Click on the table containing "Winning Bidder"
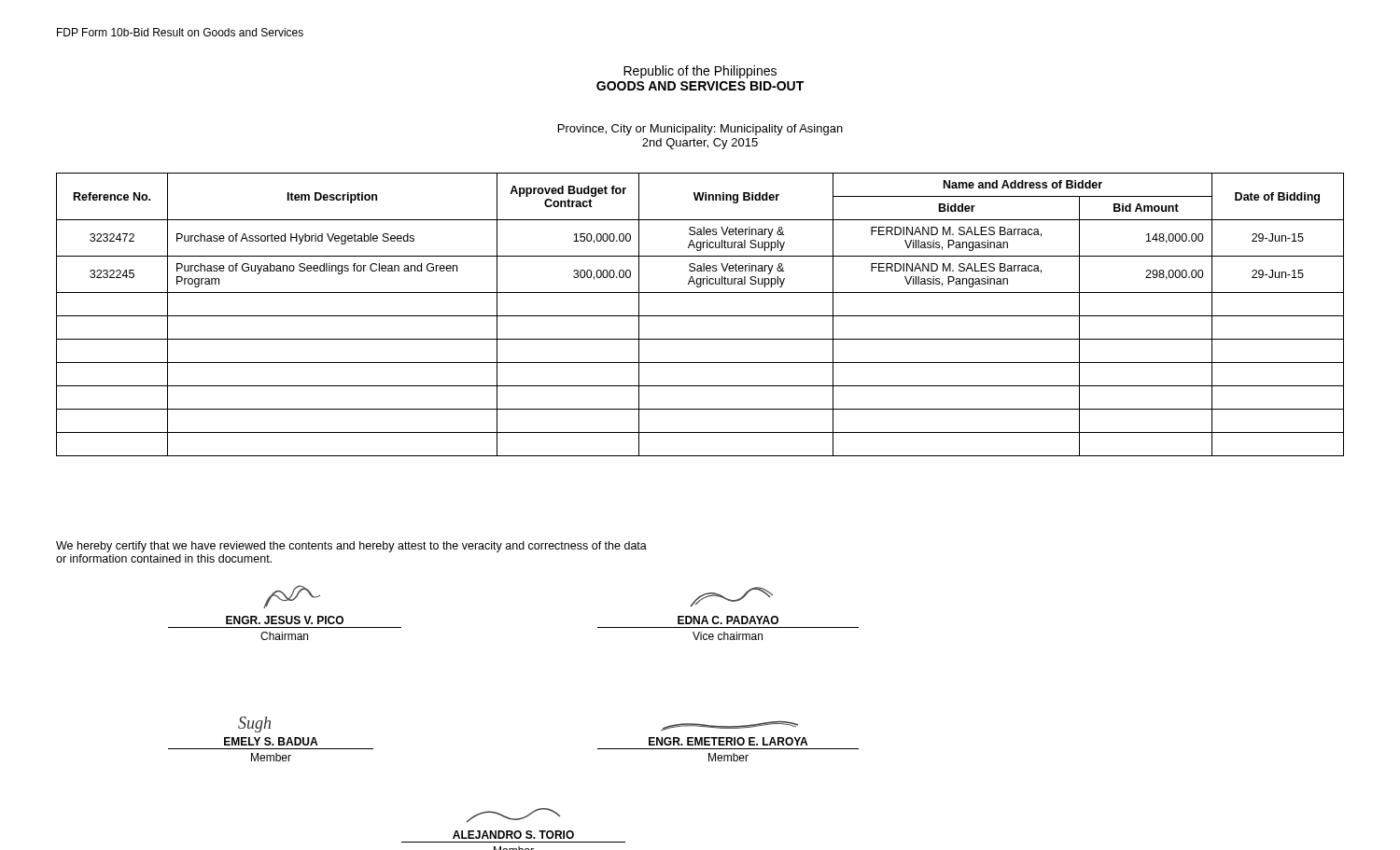1400x850 pixels. (x=700, y=314)
